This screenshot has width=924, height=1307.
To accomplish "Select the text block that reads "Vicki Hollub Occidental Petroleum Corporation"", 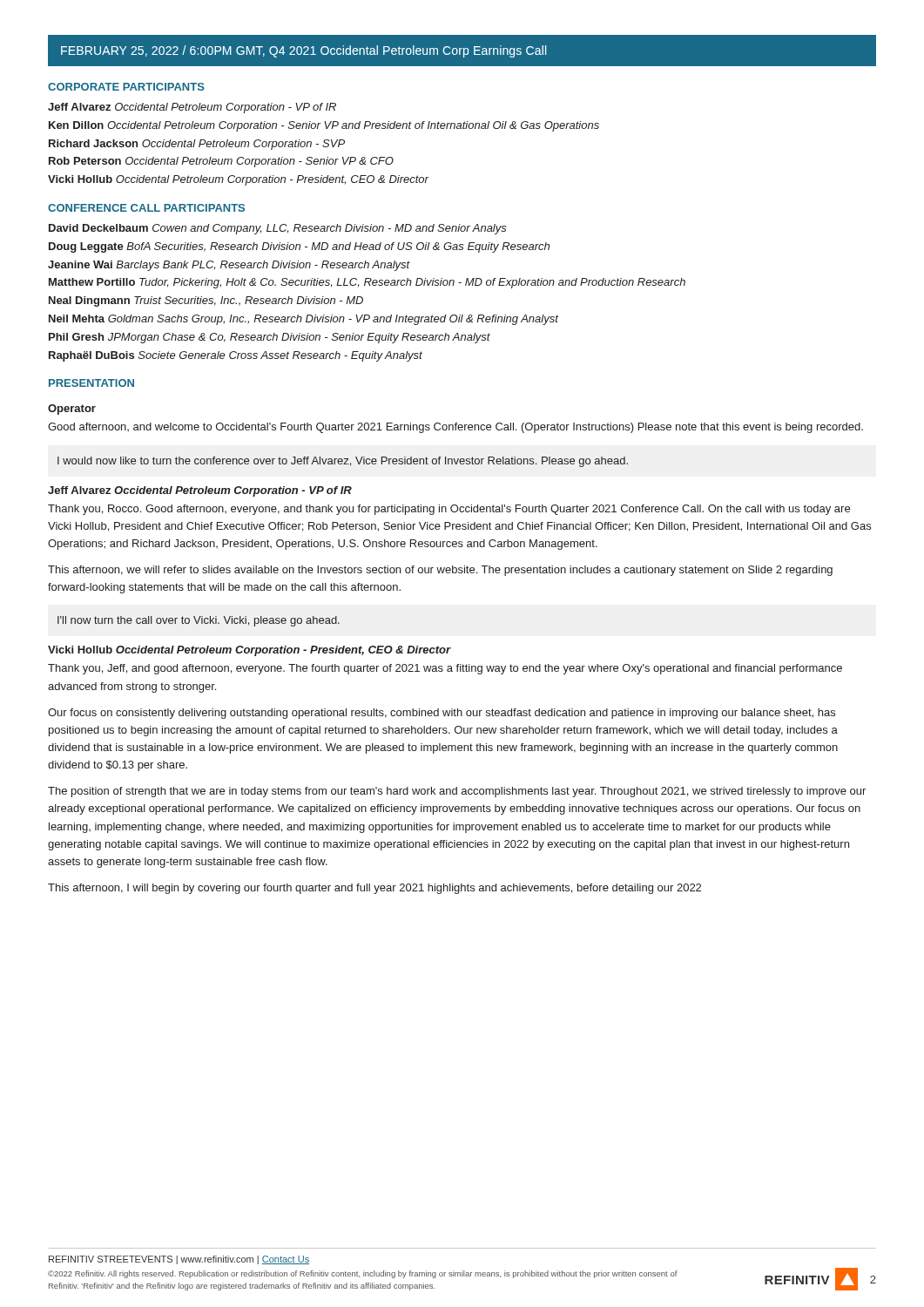I will (x=250, y=651).
